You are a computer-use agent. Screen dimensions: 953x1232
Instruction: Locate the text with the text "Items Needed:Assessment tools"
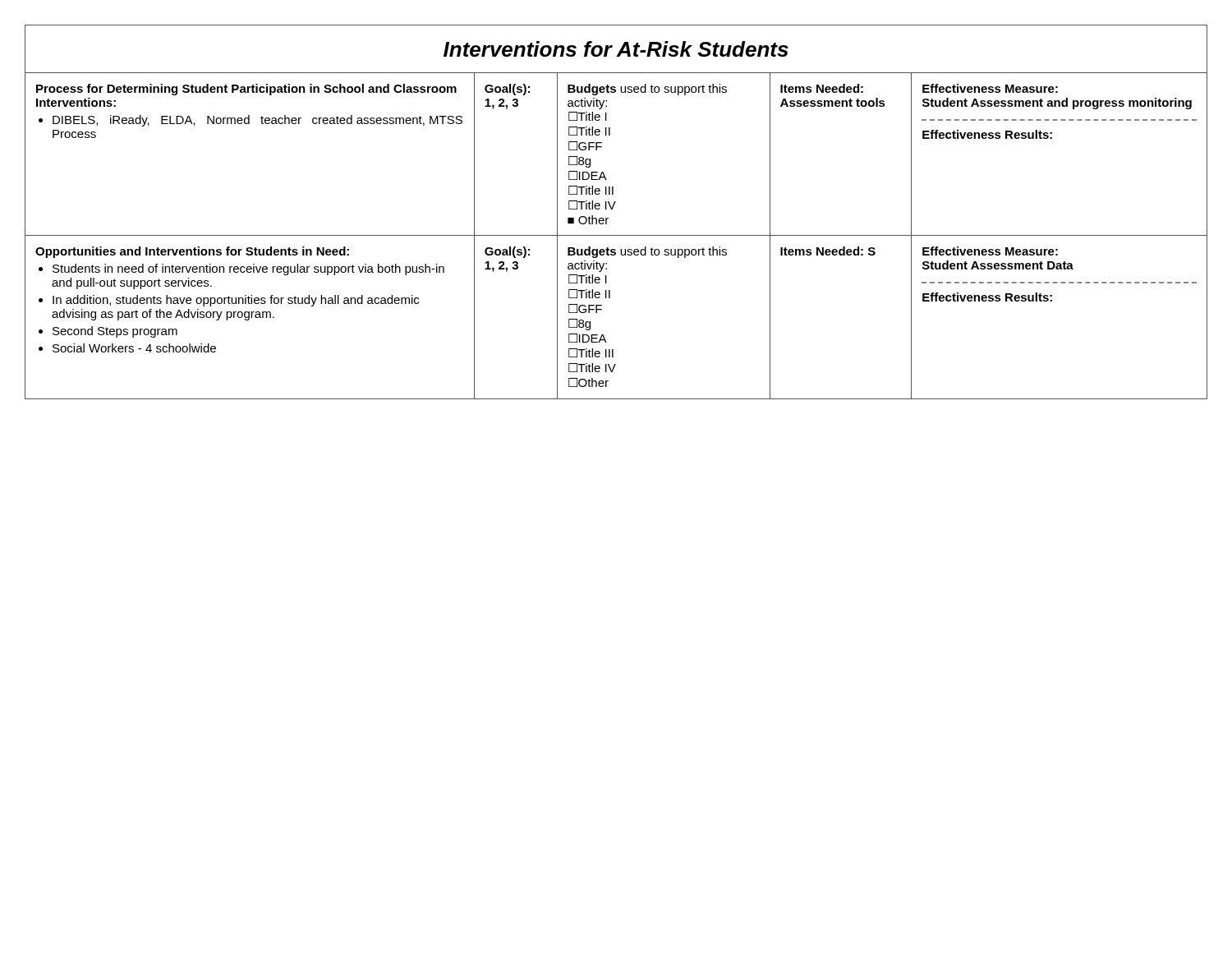click(833, 95)
